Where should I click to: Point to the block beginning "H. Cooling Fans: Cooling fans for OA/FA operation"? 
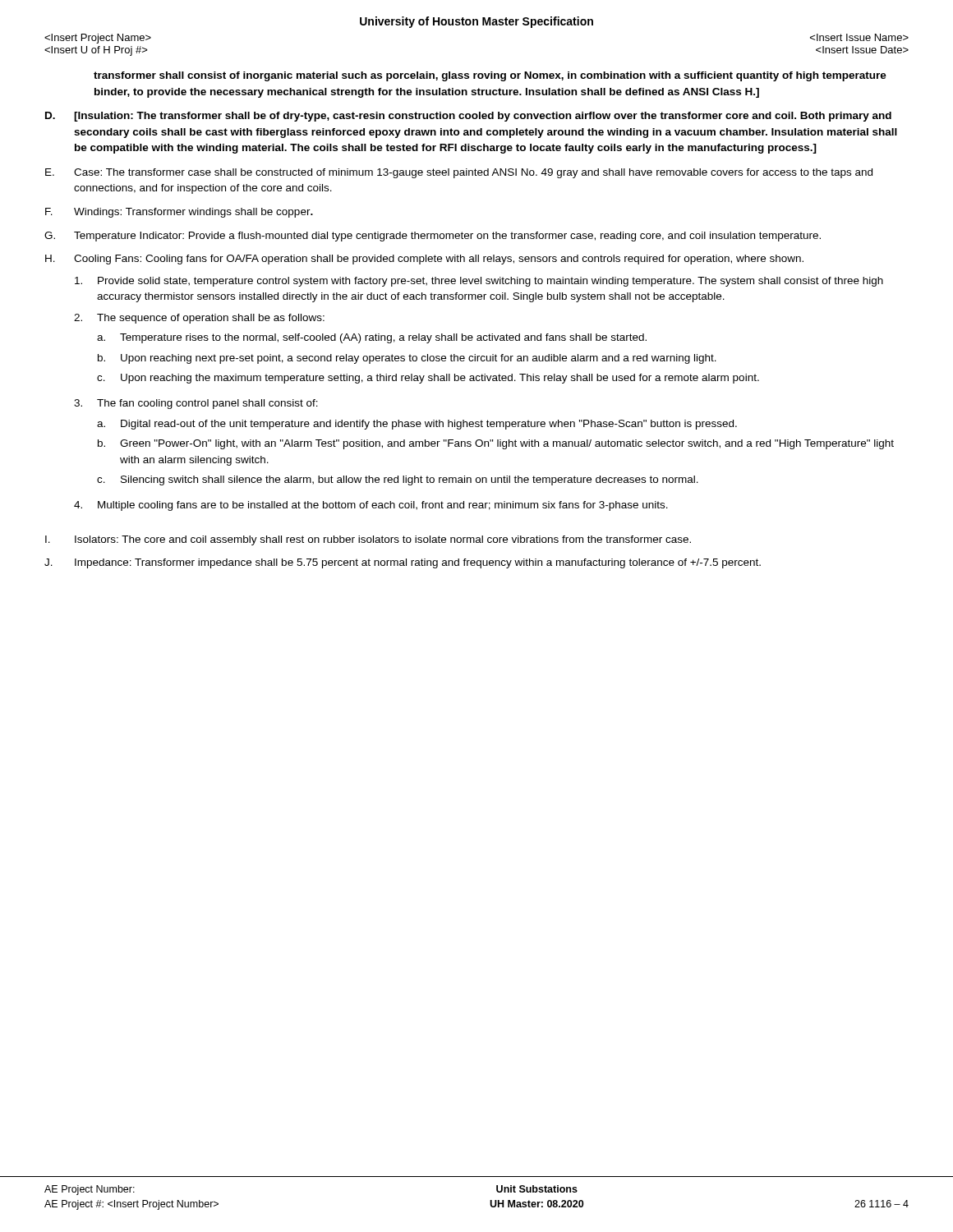pyautogui.click(x=476, y=387)
